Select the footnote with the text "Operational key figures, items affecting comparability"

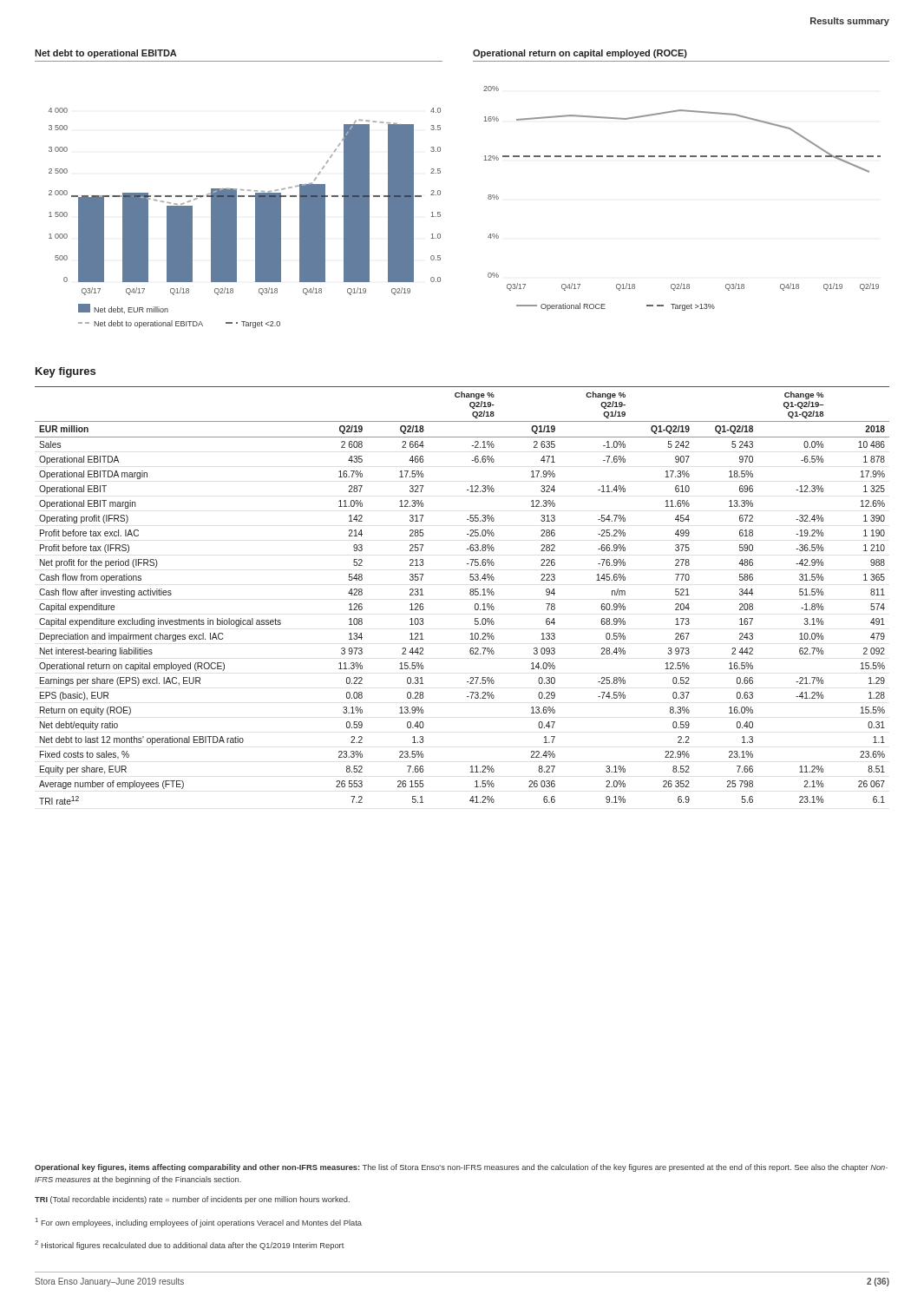coord(461,1168)
